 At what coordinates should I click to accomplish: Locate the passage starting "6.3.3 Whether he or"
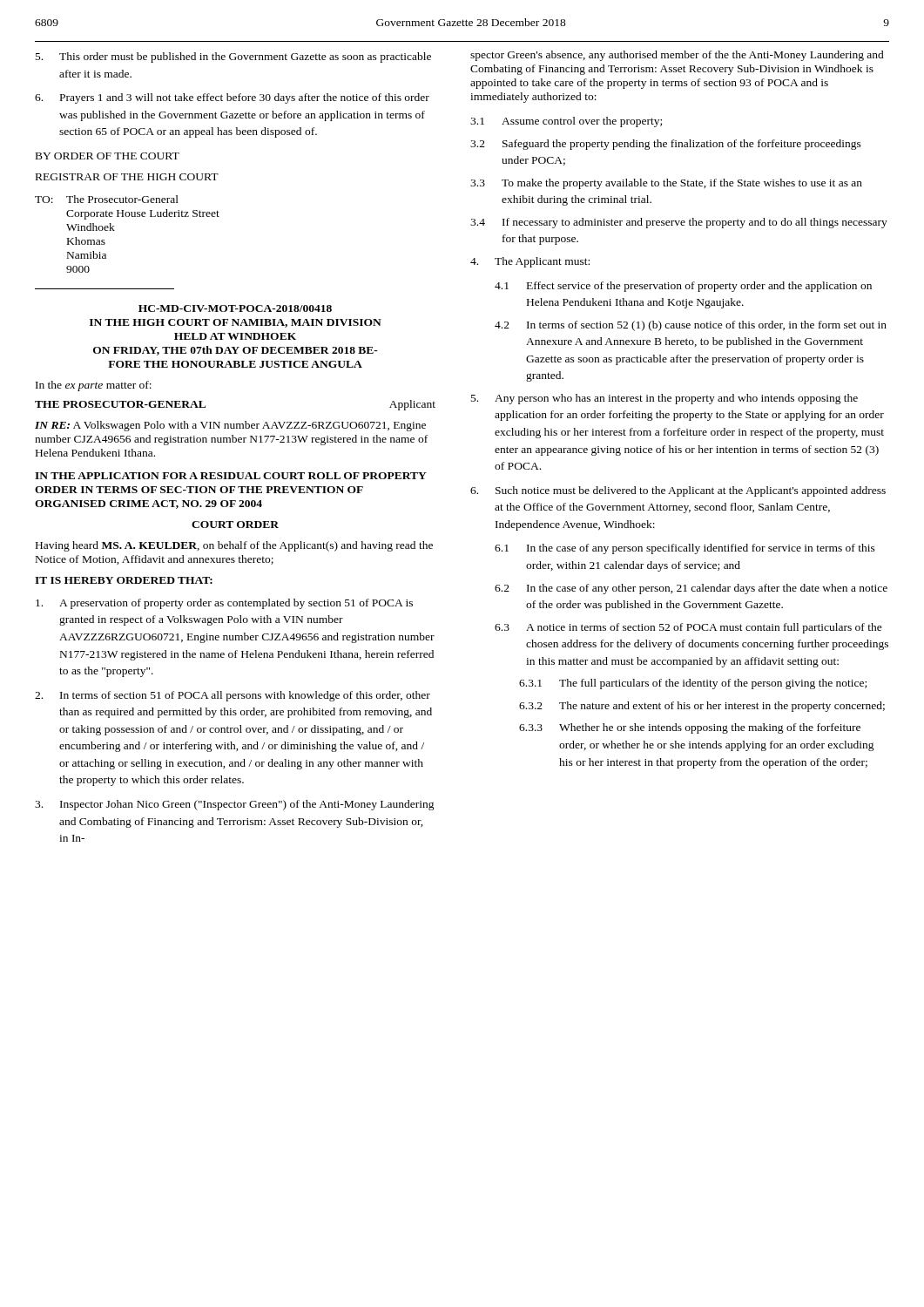[704, 745]
